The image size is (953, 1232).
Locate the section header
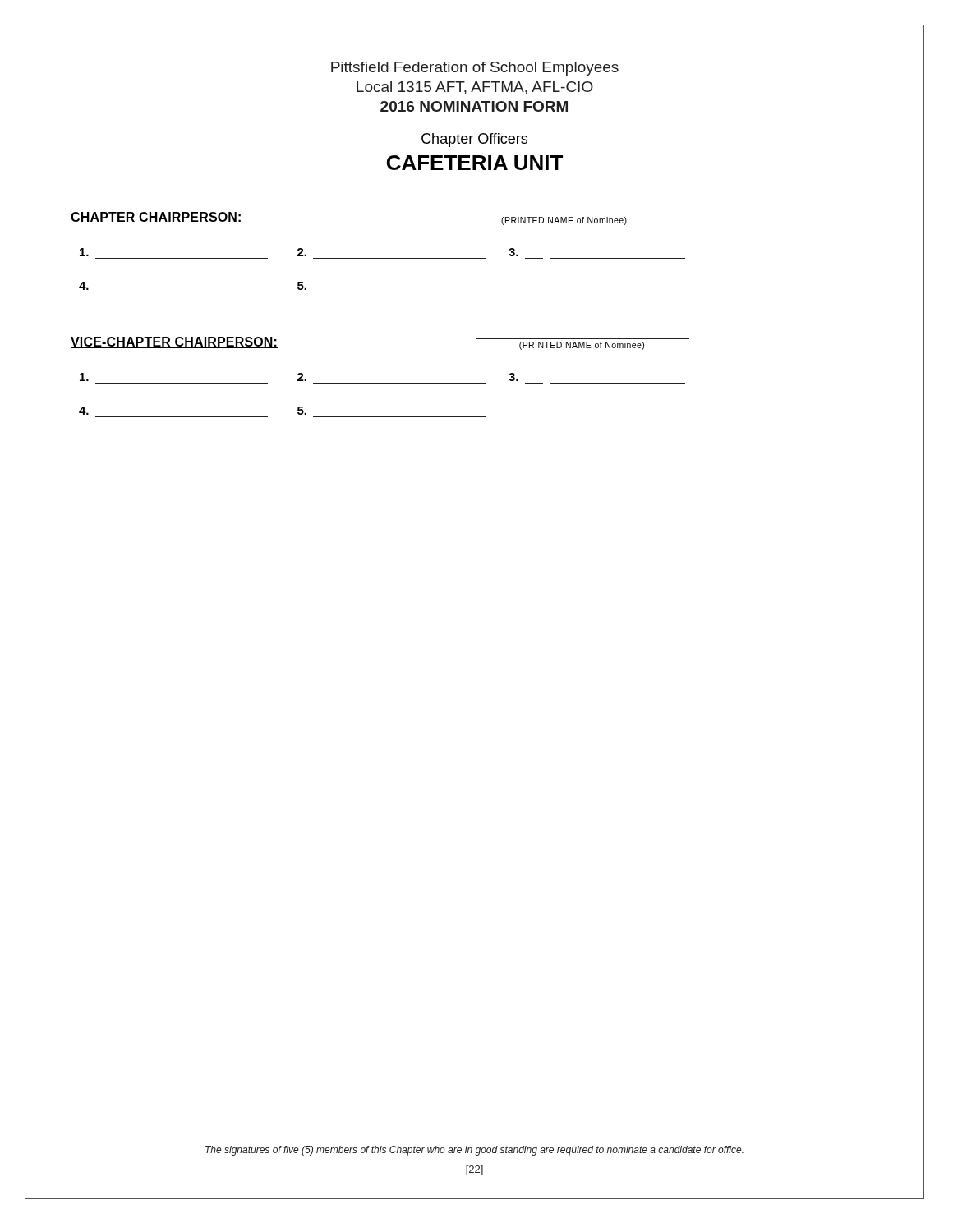474,153
